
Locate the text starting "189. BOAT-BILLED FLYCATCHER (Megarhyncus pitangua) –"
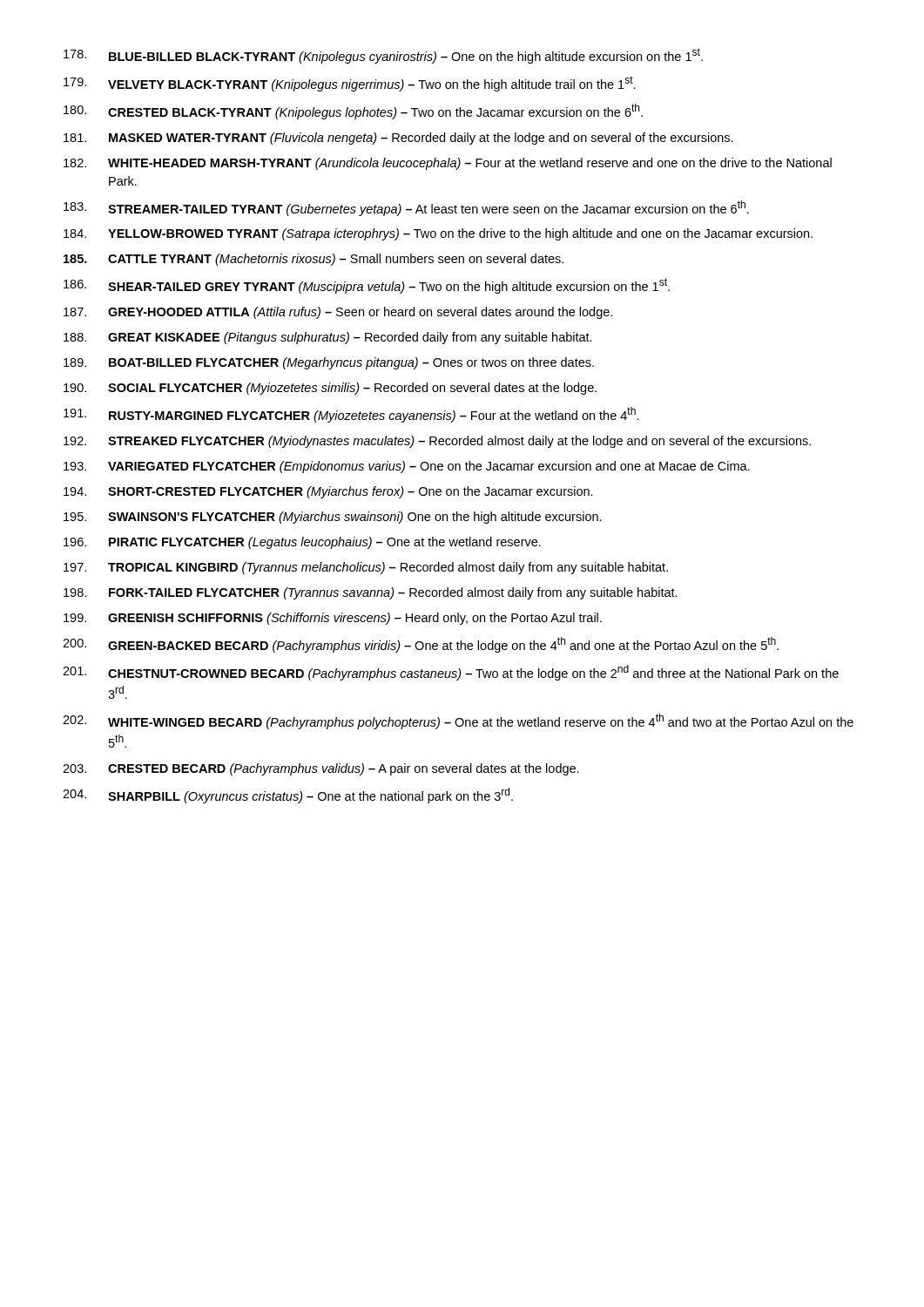coord(462,363)
